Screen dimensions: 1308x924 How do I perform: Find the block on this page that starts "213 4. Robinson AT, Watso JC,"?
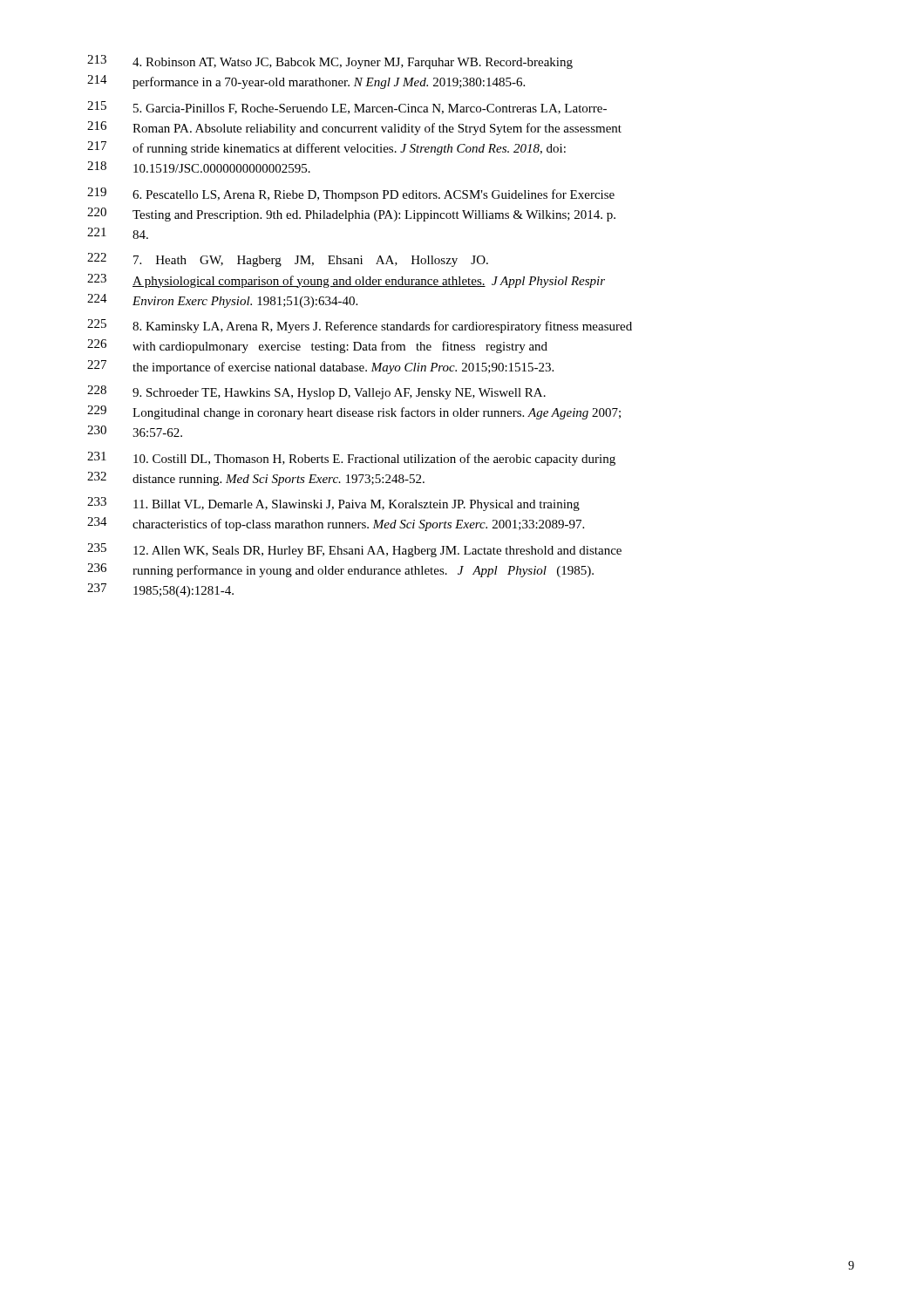point(471,73)
